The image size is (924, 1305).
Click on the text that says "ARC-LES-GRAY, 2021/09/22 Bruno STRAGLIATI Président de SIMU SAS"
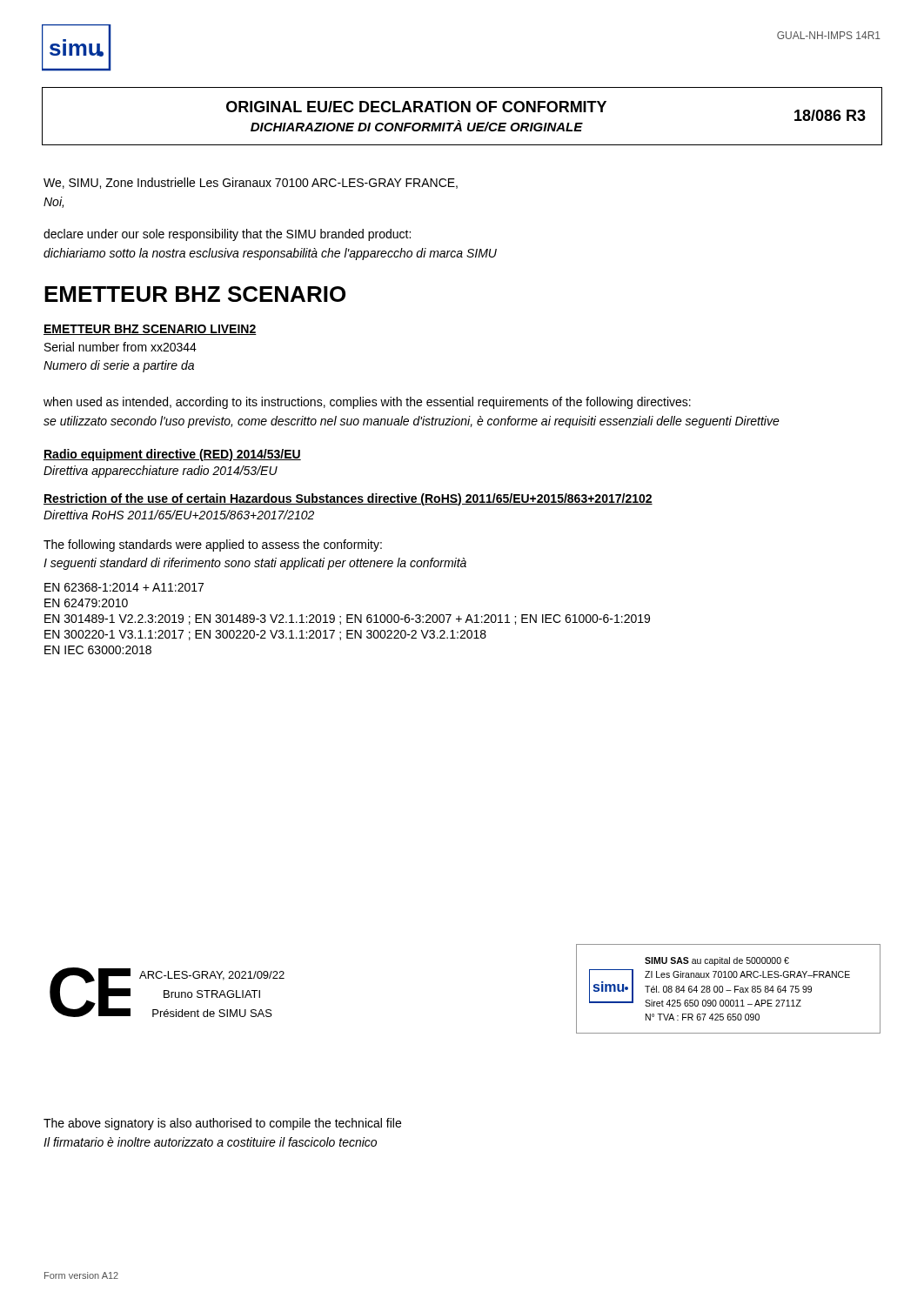(x=212, y=994)
